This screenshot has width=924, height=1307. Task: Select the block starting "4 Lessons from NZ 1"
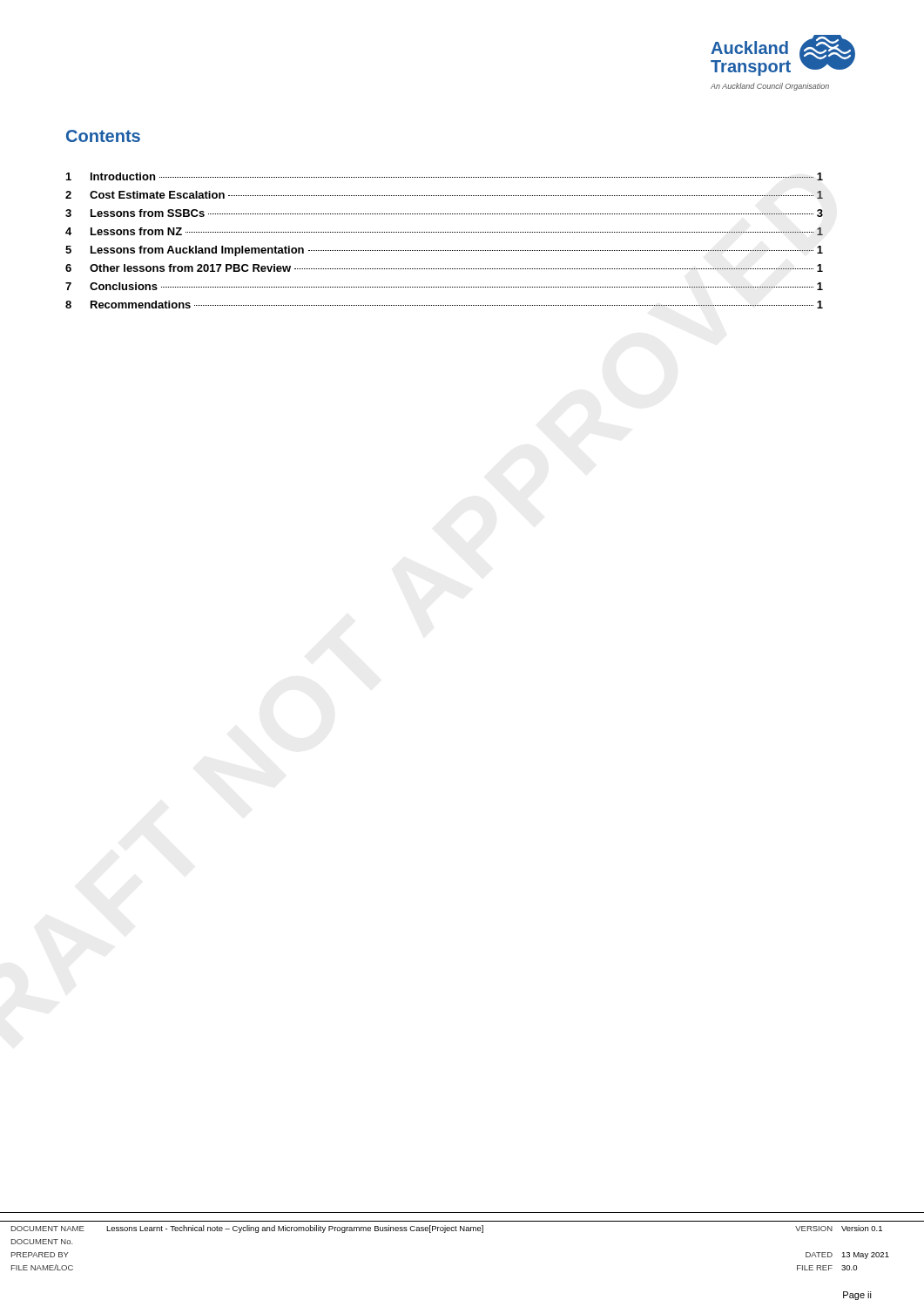pos(444,231)
